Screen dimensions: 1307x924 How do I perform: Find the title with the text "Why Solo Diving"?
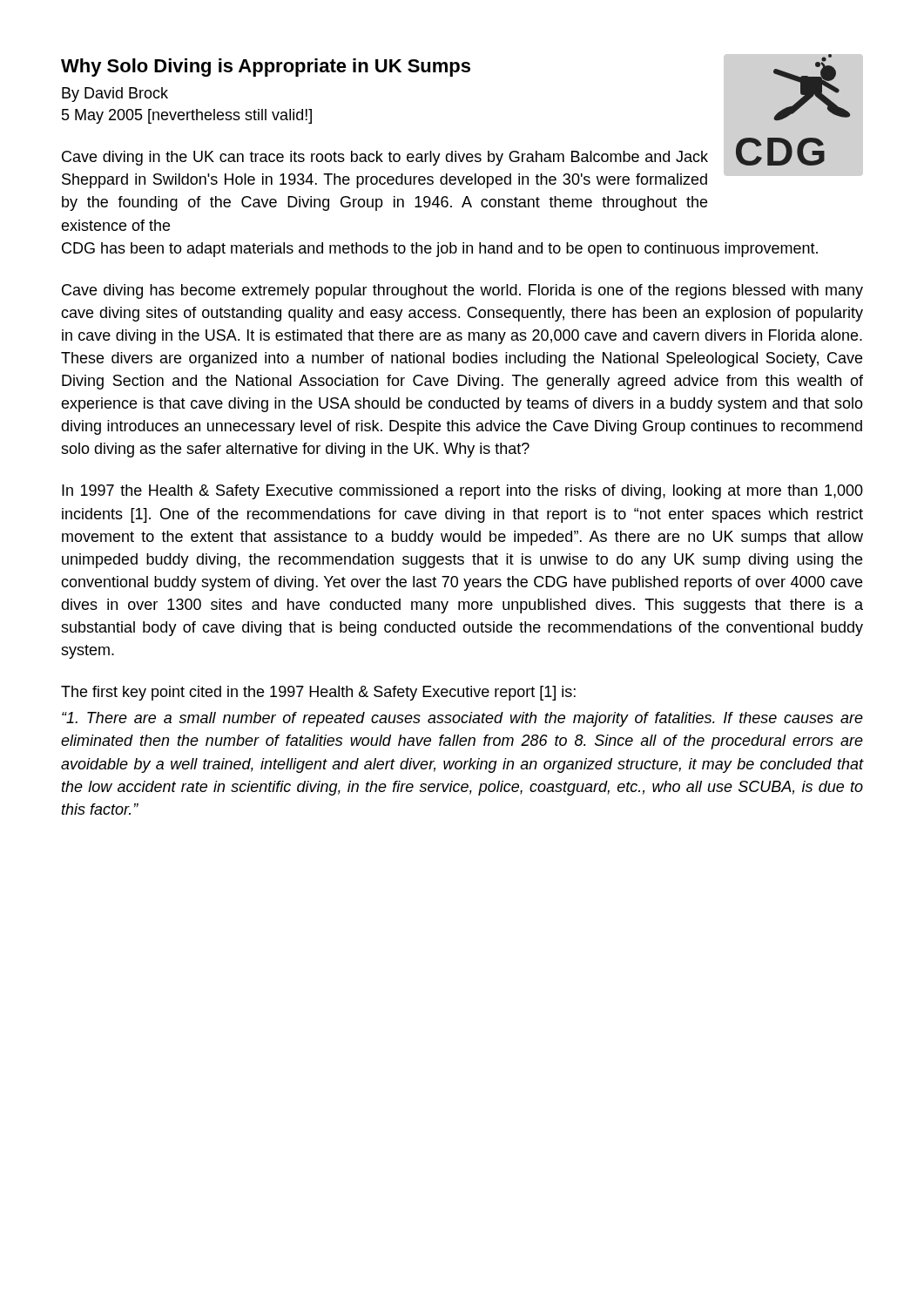(x=266, y=66)
